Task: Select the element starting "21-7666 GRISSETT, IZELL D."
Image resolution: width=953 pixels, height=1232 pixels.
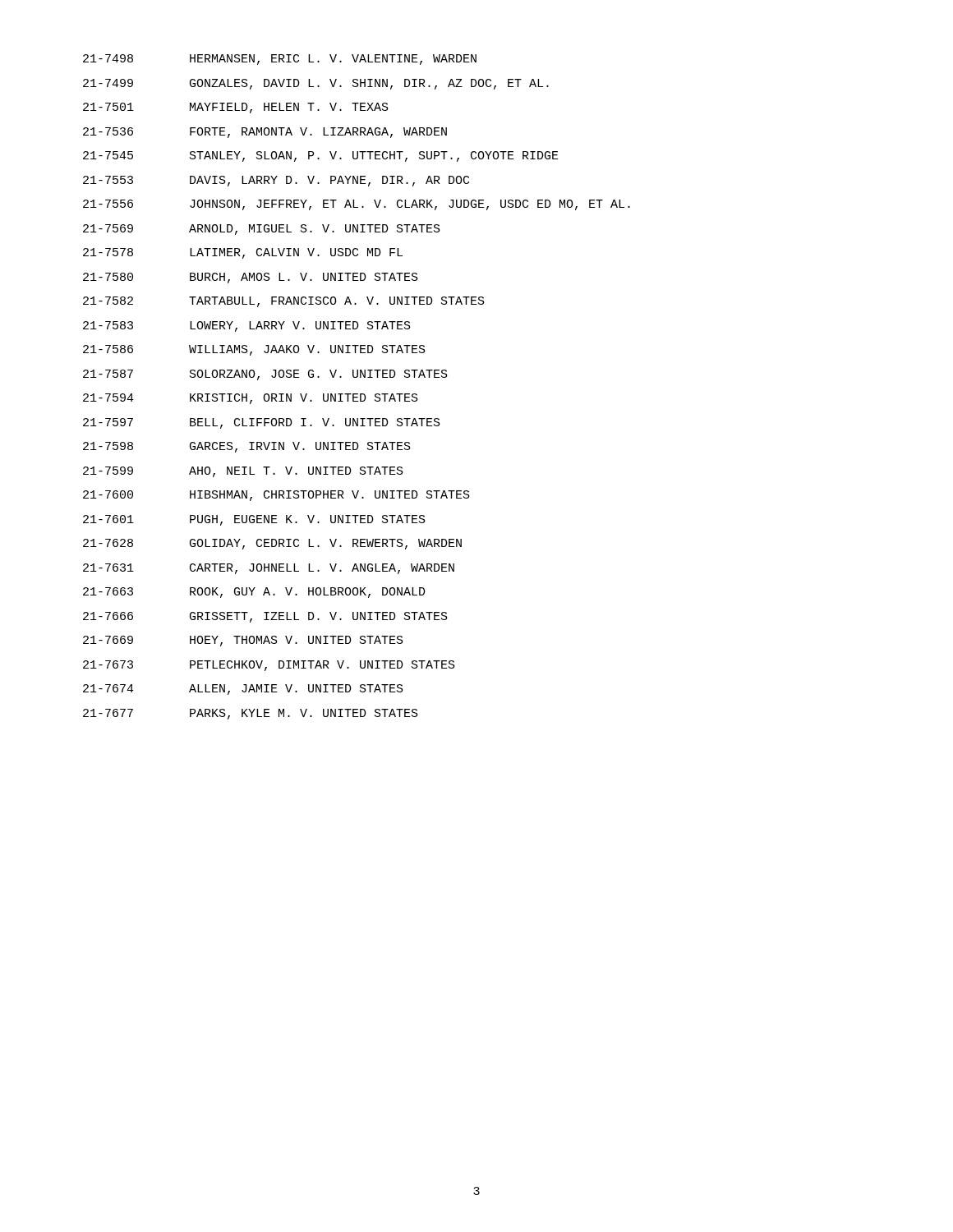Action: click(x=265, y=617)
